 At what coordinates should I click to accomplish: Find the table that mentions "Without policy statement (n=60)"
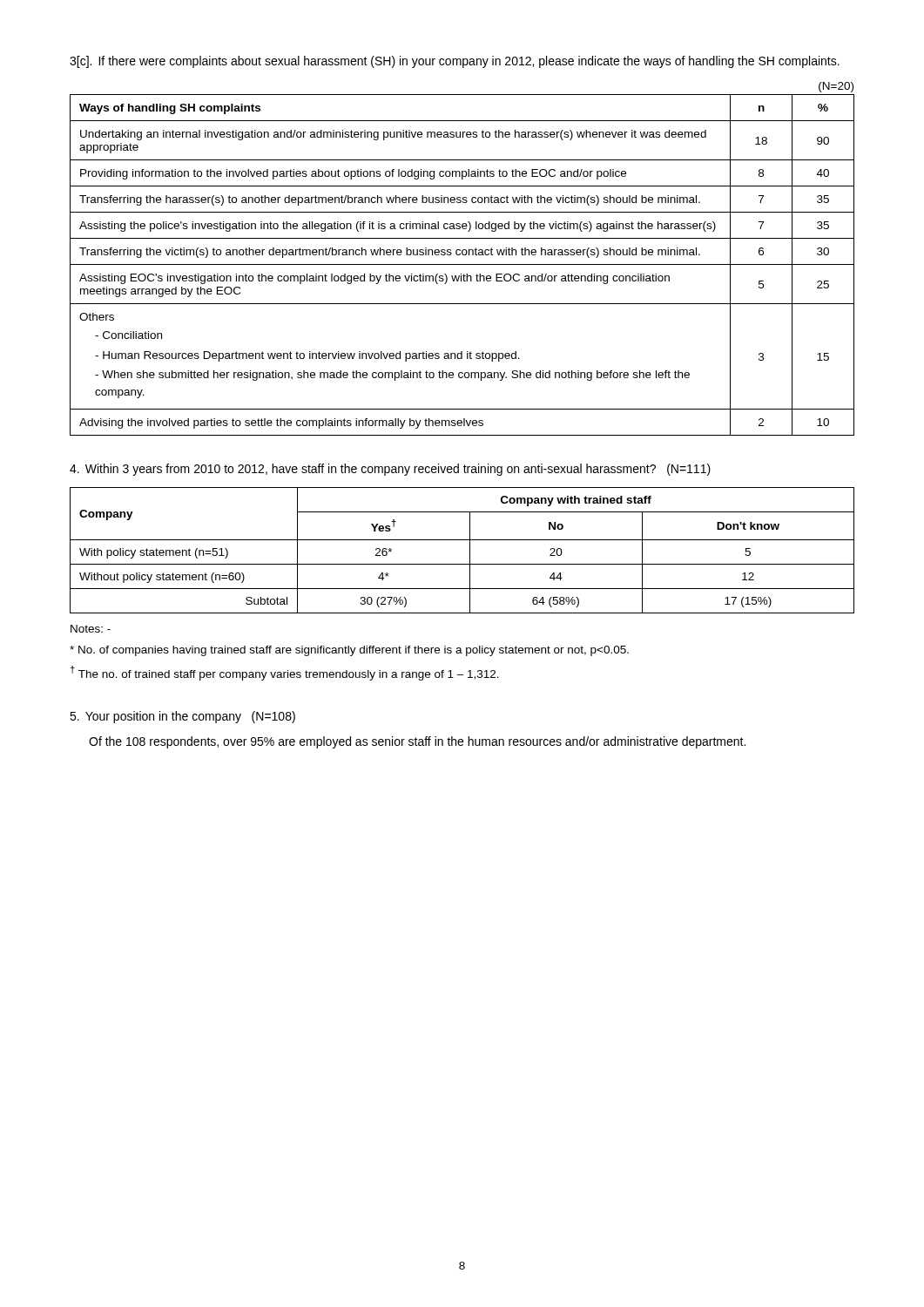pos(462,550)
